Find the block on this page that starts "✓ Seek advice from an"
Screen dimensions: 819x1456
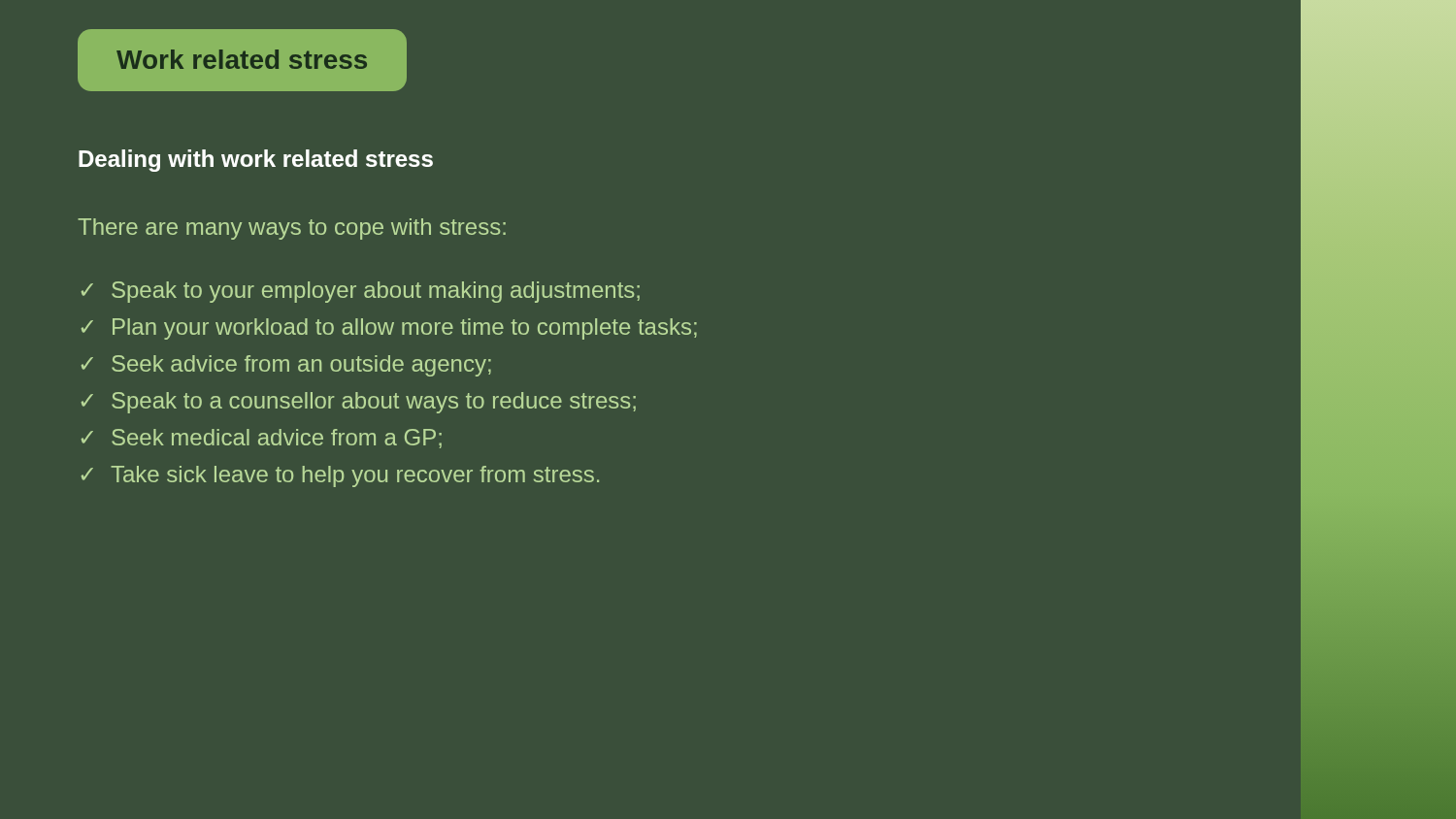(285, 364)
